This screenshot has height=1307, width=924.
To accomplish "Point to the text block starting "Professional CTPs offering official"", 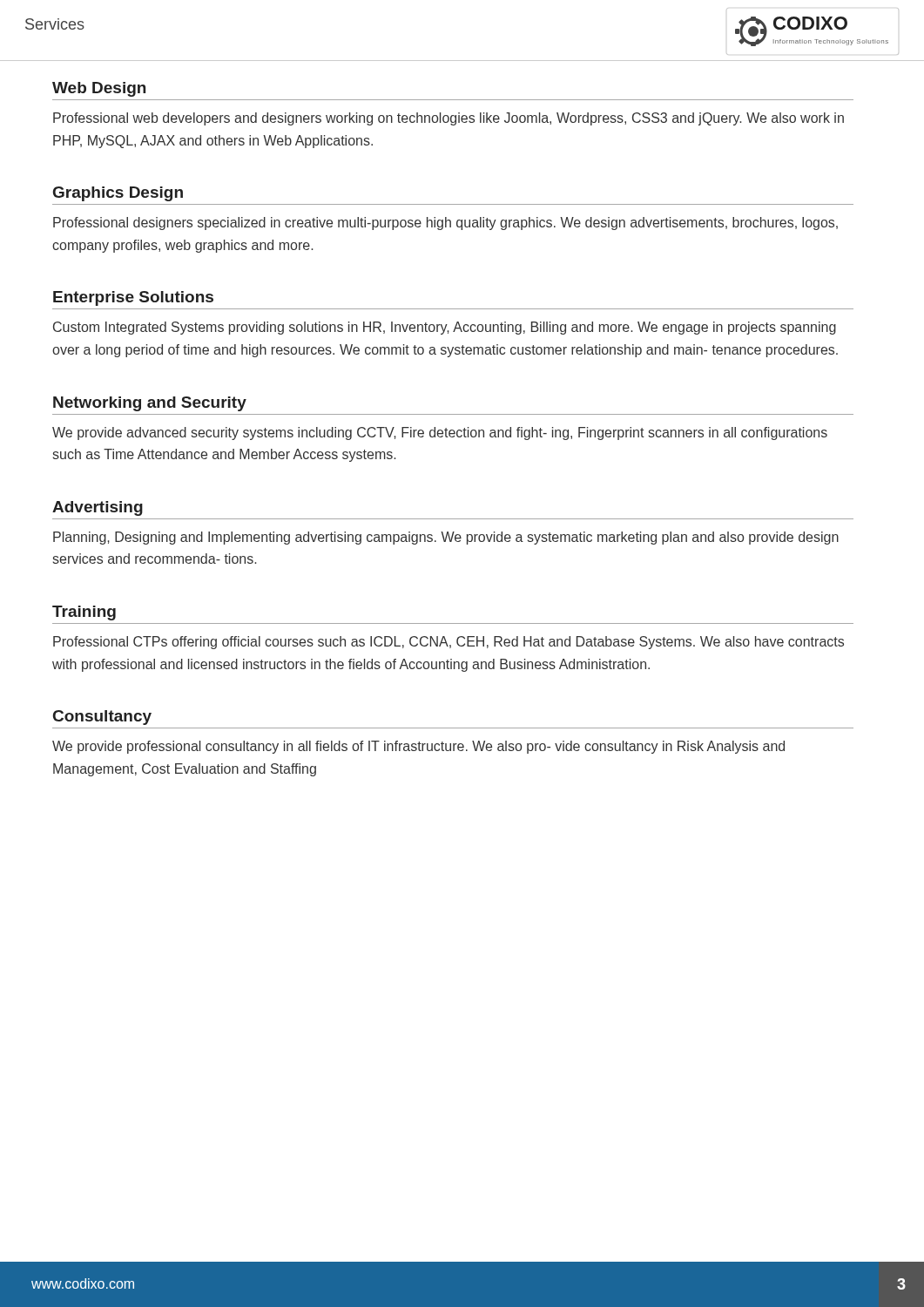I will (x=448, y=653).
